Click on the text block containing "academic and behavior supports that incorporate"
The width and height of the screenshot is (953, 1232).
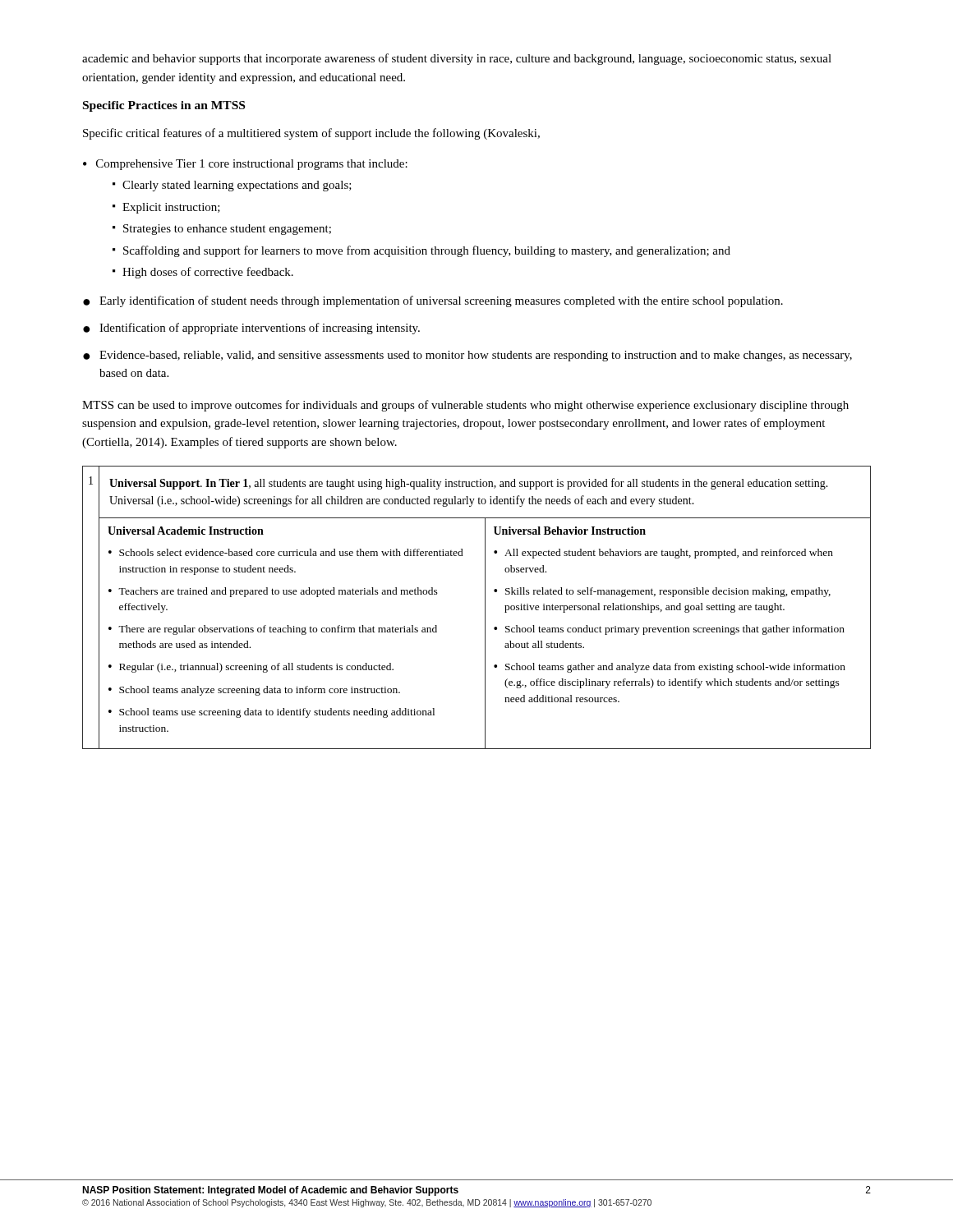coord(457,68)
